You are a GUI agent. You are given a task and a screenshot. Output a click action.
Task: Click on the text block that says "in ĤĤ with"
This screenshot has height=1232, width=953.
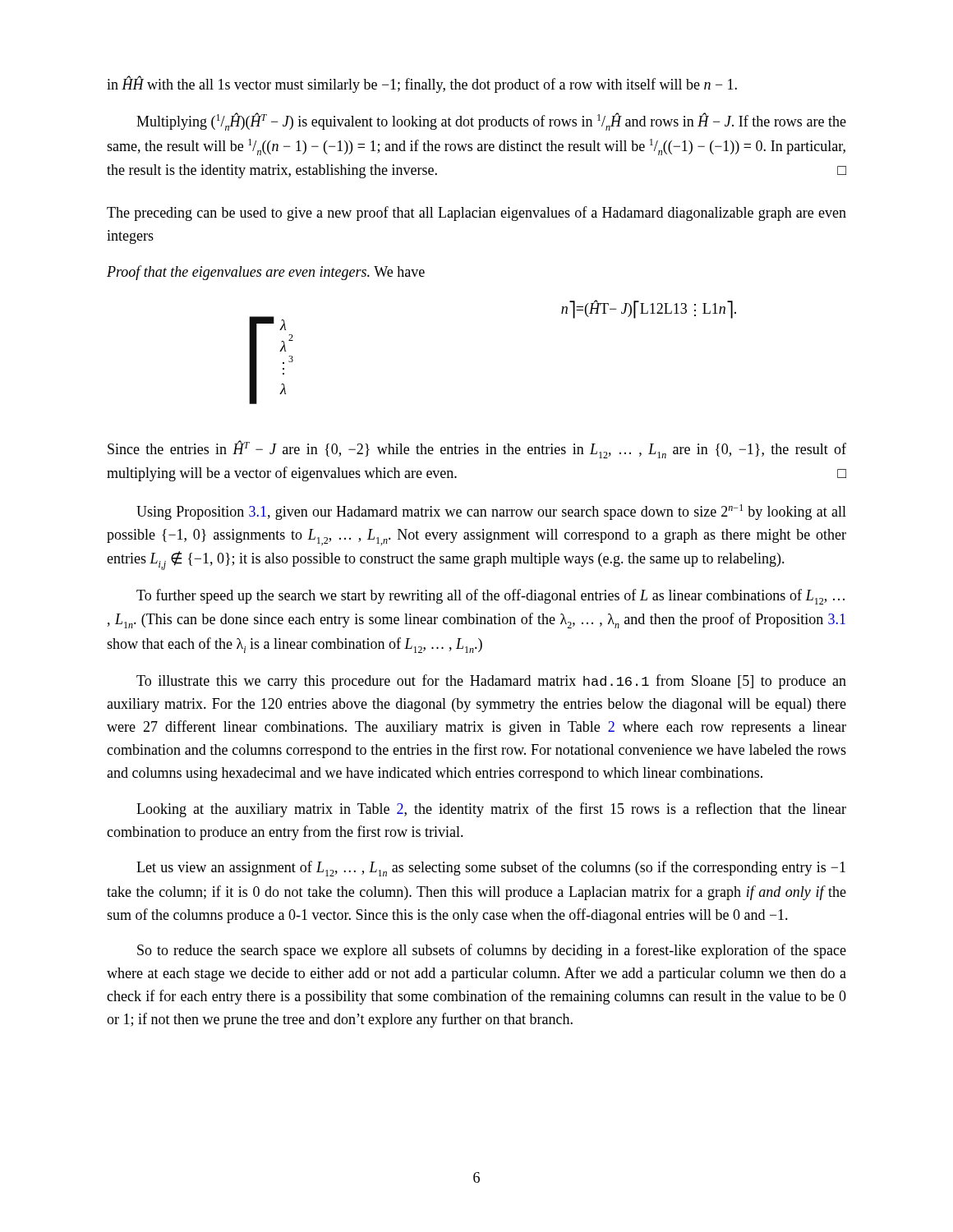coord(476,85)
